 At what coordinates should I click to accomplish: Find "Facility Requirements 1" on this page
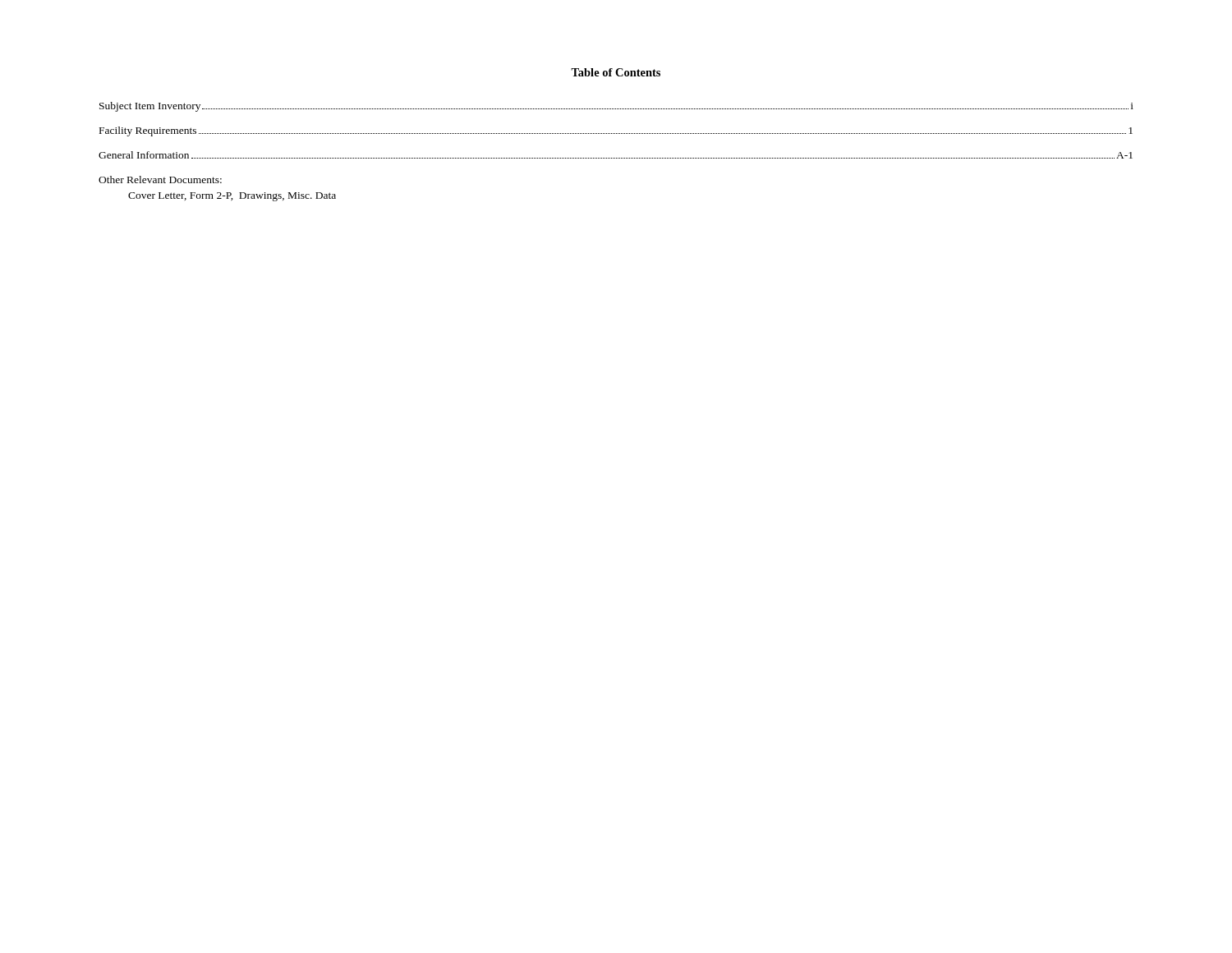point(616,131)
